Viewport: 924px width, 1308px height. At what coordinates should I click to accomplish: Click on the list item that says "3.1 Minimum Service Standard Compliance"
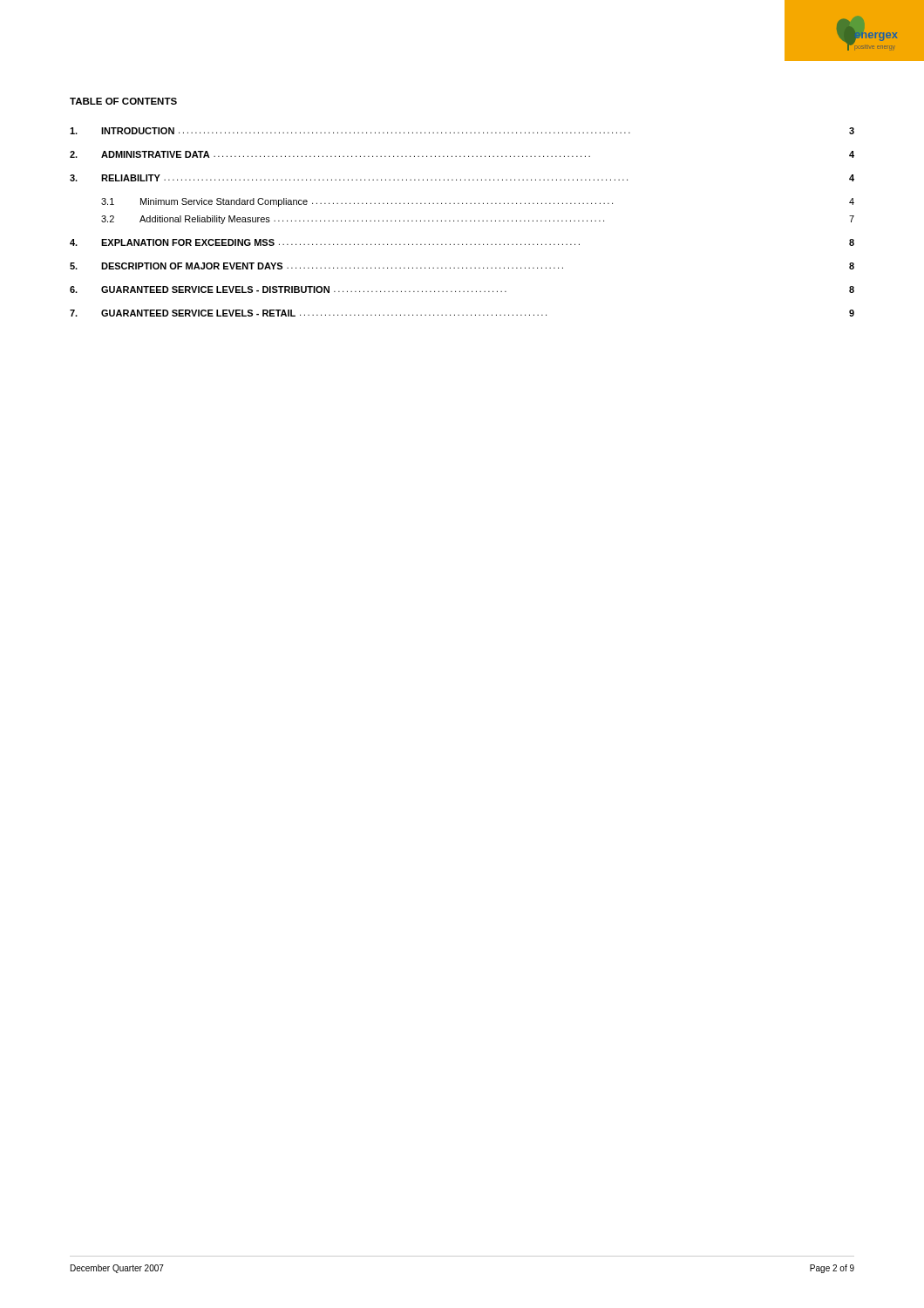tap(478, 201)
